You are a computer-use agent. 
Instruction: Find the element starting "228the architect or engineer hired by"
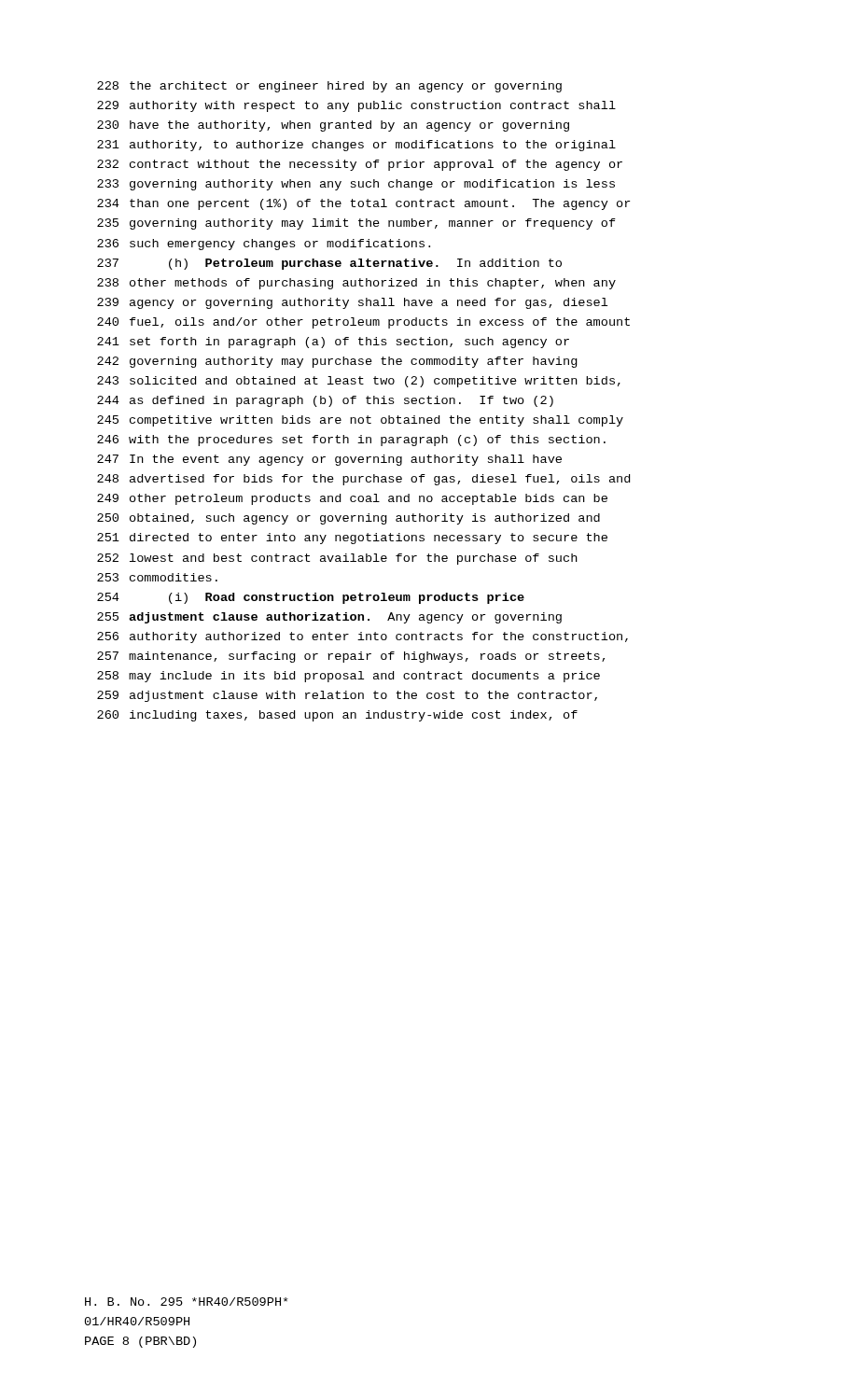pyautogui.click(x=425, y=401)
